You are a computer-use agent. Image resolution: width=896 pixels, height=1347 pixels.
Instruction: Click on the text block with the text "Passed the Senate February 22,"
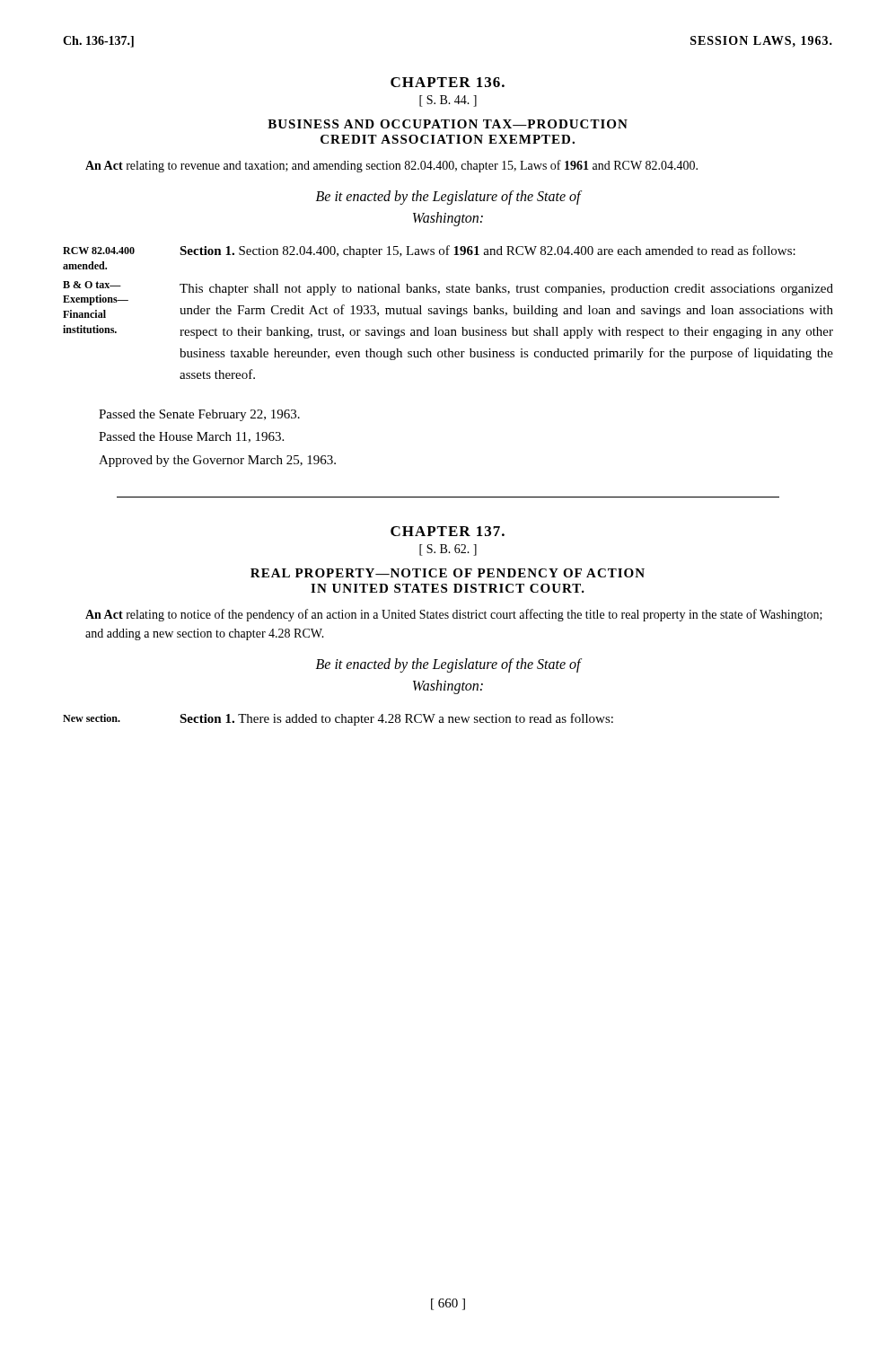(218, 436)
